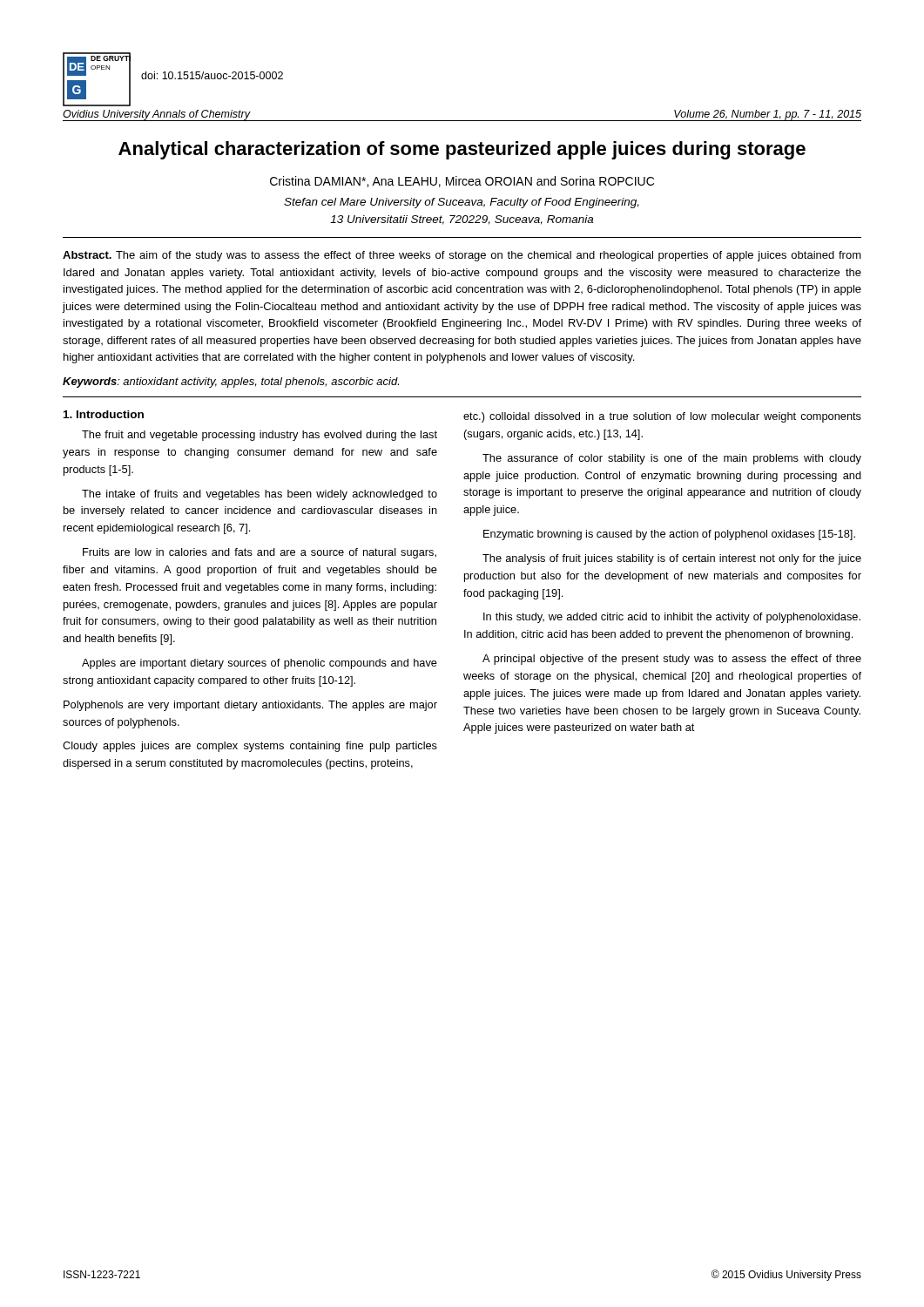Image resolution: width=924 pixels, height=1307 pixels.
Task: Point to the region starting "The fruit and vegetable"
Action: click(250, 452)
